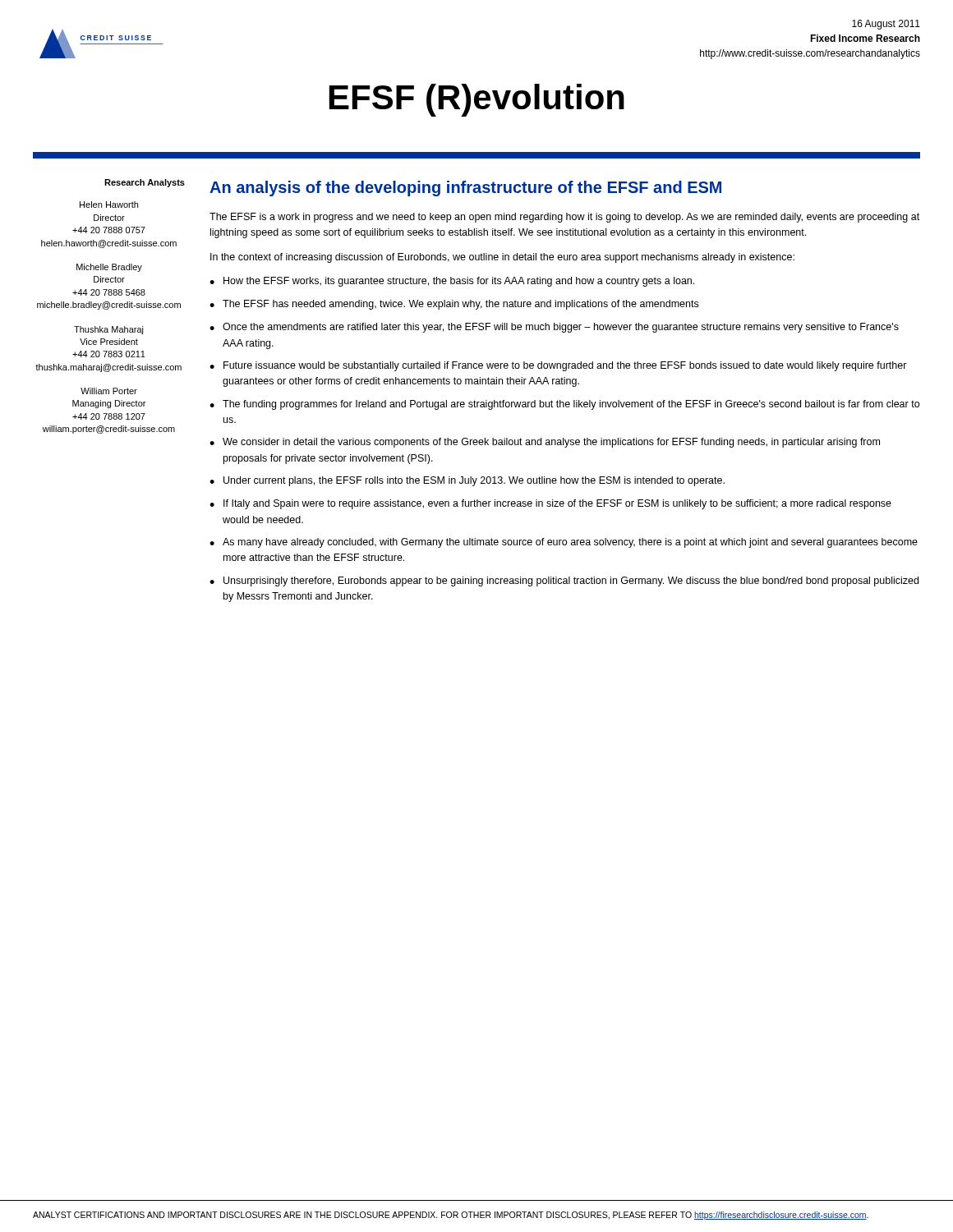Image resolution: width=953 pixels, height=1232 pixels.
Task: Click where it says "EFSF (R)evolution"
Action: pyautogui.click(x=476, y=98)
